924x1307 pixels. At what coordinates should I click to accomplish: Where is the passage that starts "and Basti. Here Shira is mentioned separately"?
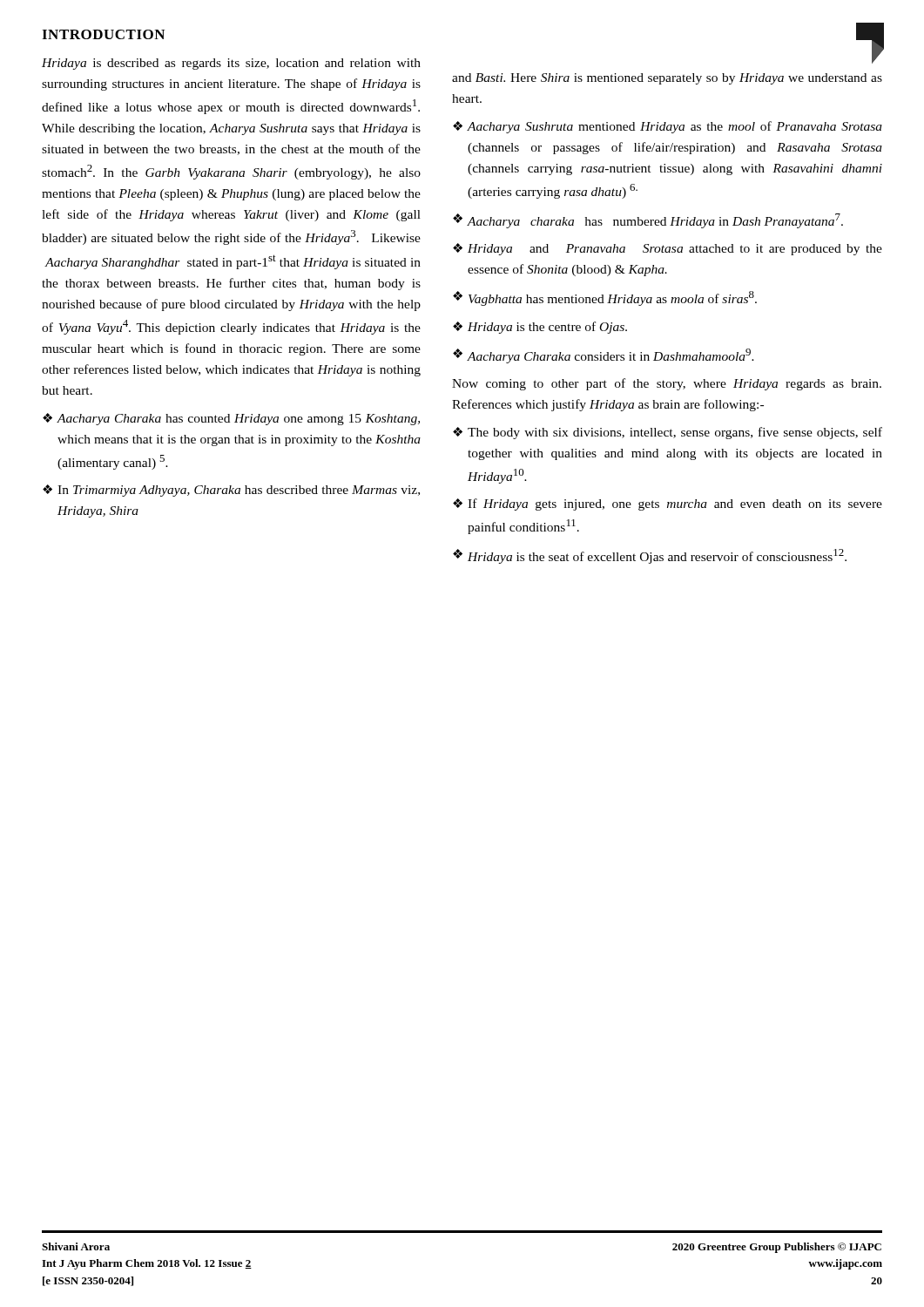(667, 88)
